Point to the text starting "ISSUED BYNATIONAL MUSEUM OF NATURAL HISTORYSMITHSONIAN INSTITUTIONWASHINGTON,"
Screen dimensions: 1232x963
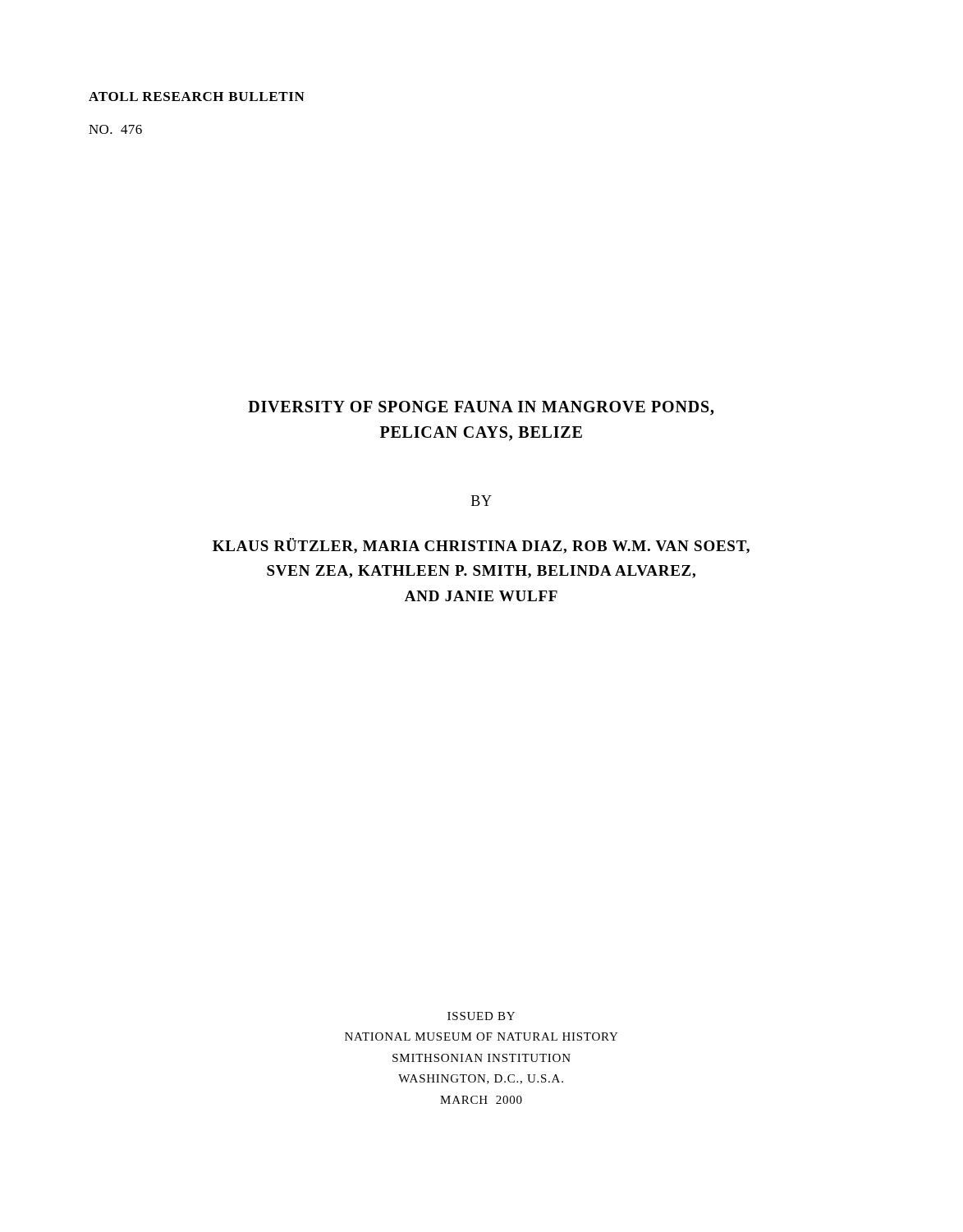pyautogui.click(x=482, y=1057)
